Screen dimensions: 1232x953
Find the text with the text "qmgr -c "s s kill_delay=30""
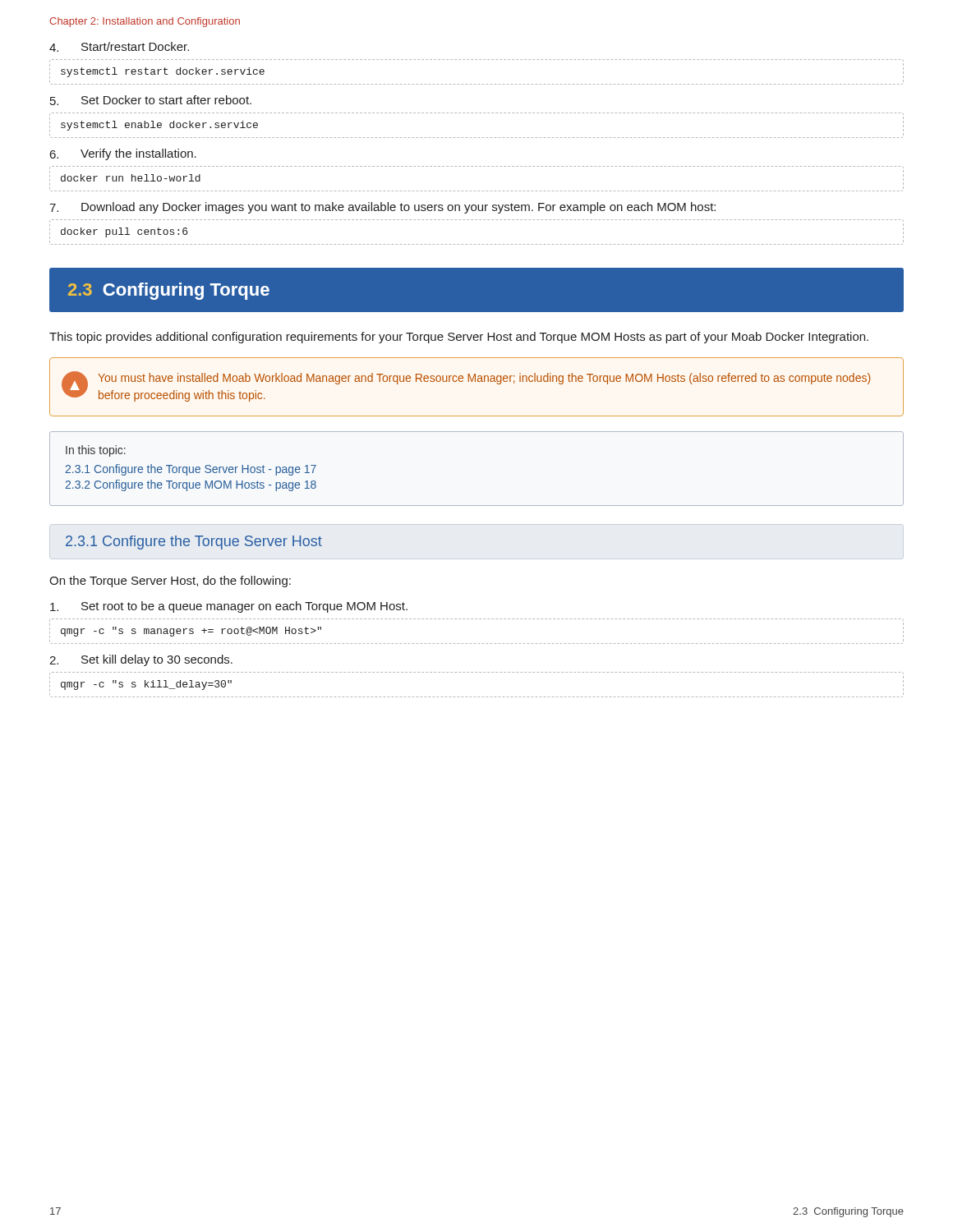(x=476, y=684)
